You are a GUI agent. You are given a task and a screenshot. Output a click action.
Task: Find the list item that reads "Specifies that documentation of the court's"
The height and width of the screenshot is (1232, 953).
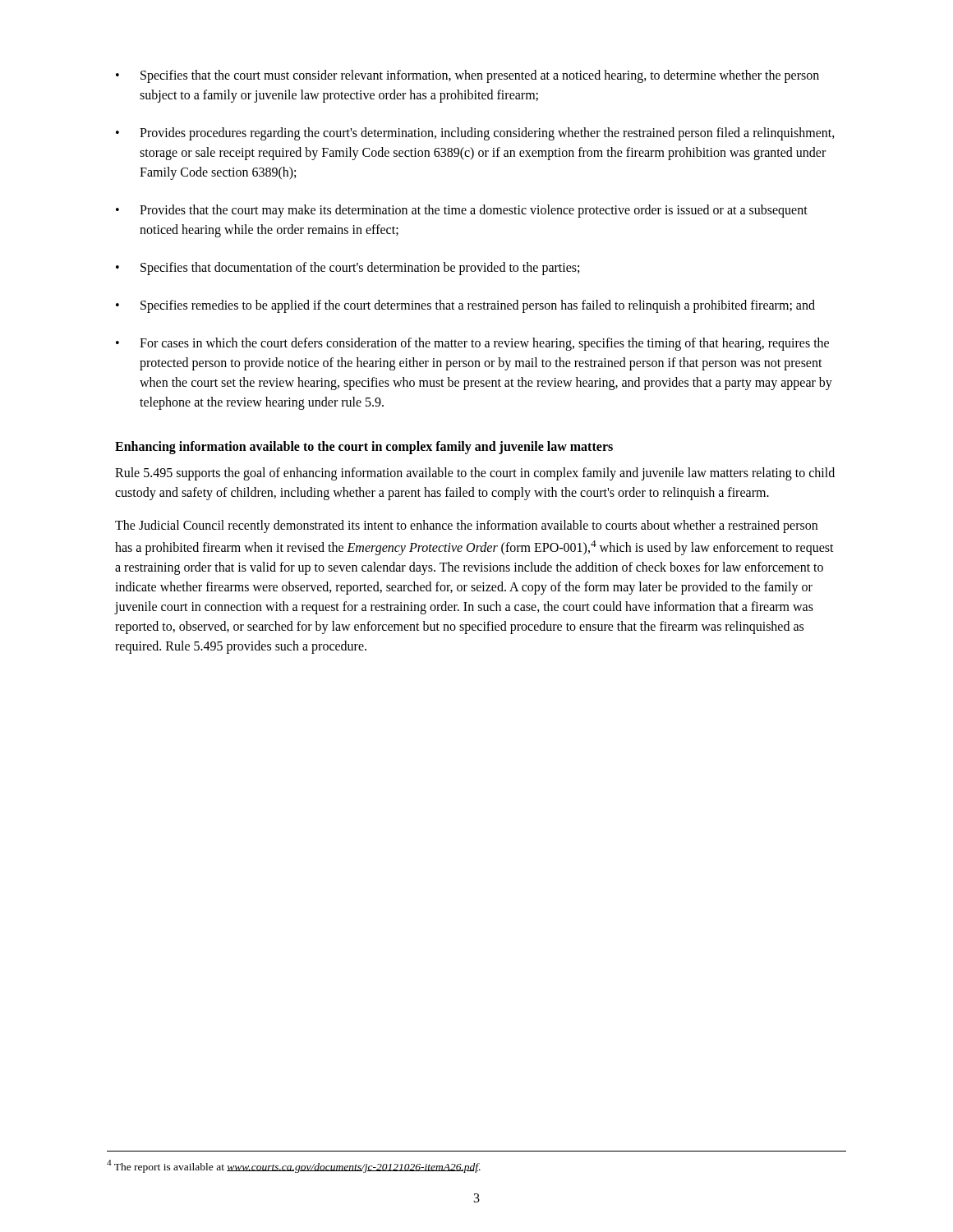click(476, 268)
